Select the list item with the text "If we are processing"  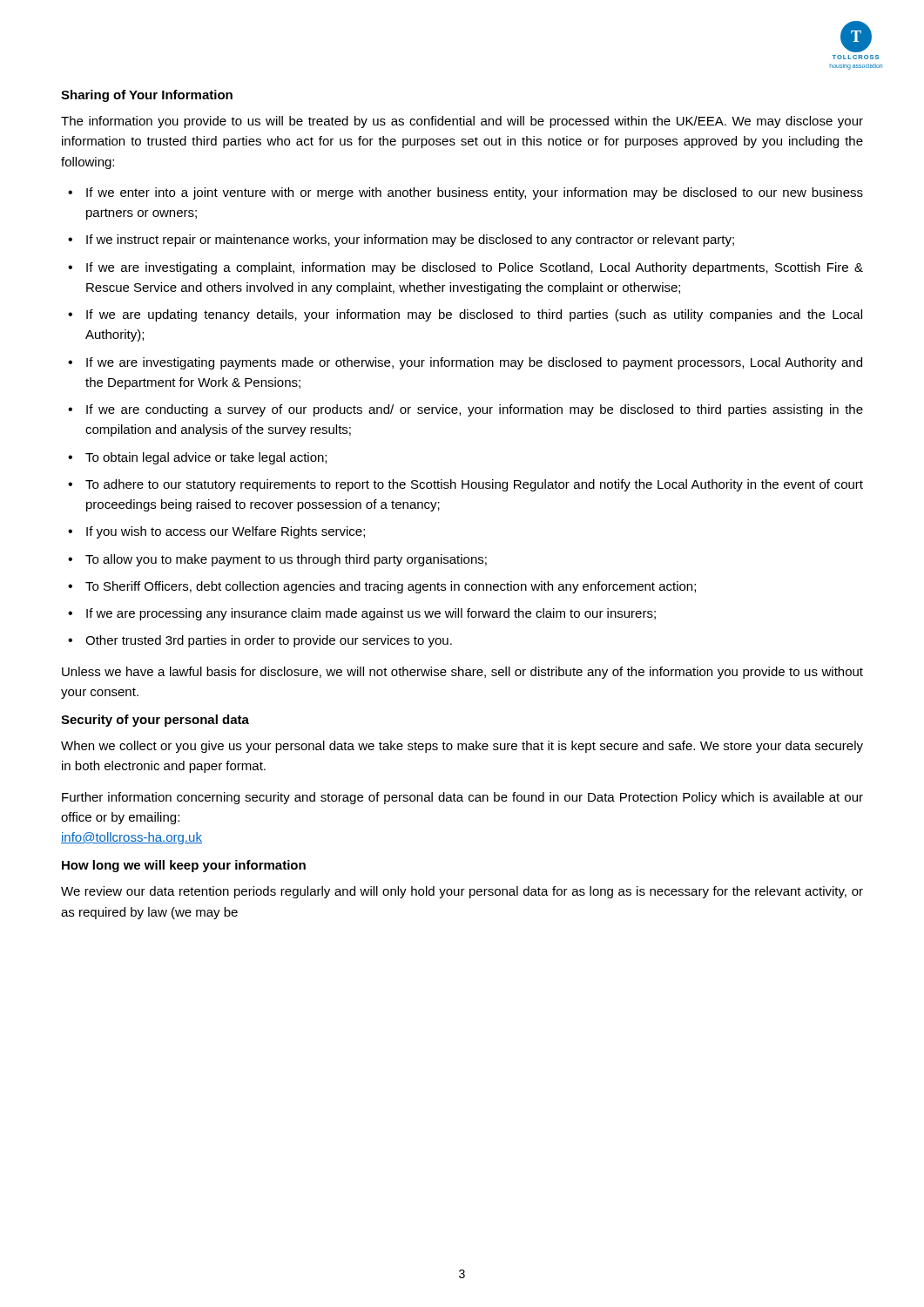click(371, 613)
